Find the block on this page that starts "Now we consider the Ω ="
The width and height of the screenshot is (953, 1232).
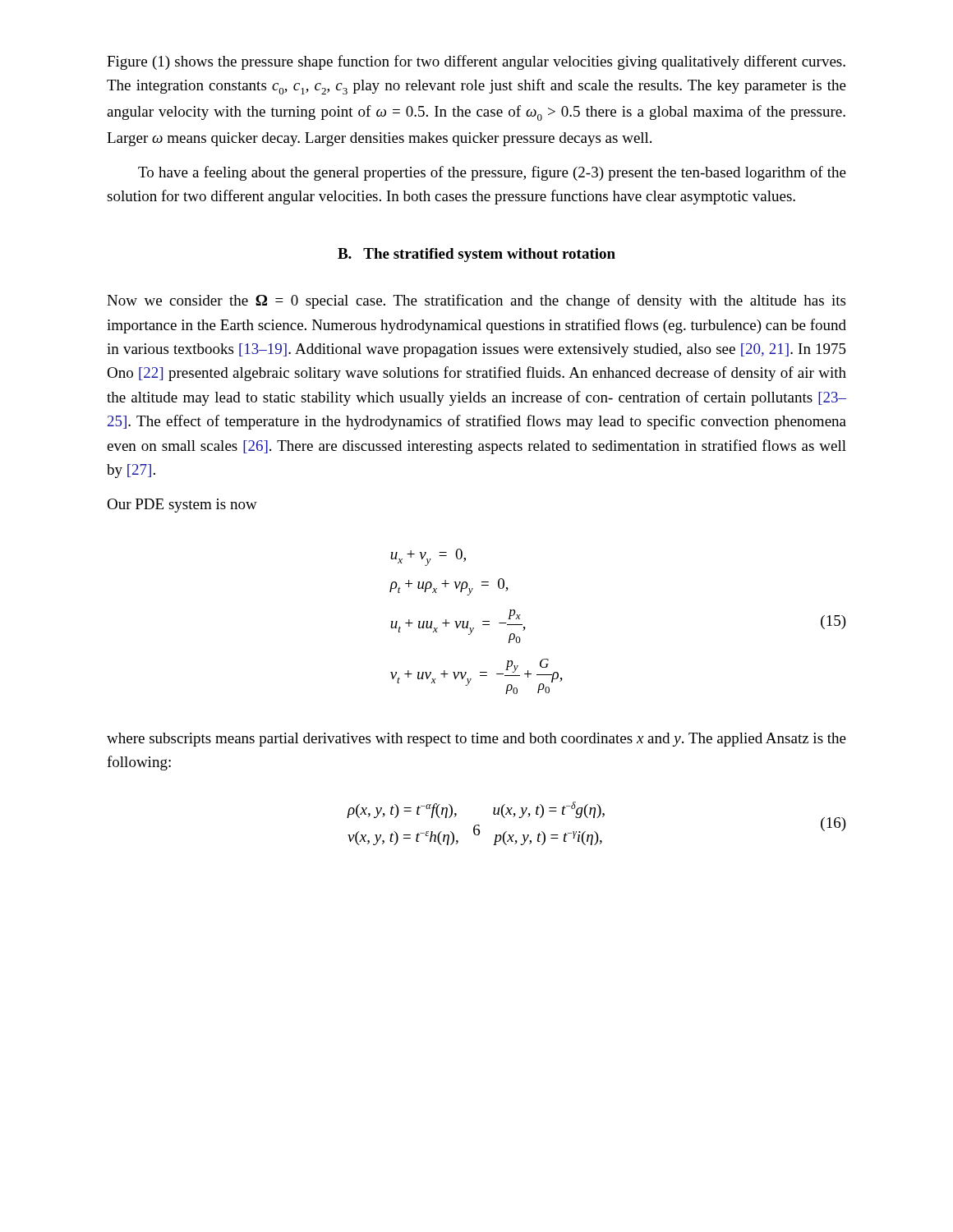476,385
